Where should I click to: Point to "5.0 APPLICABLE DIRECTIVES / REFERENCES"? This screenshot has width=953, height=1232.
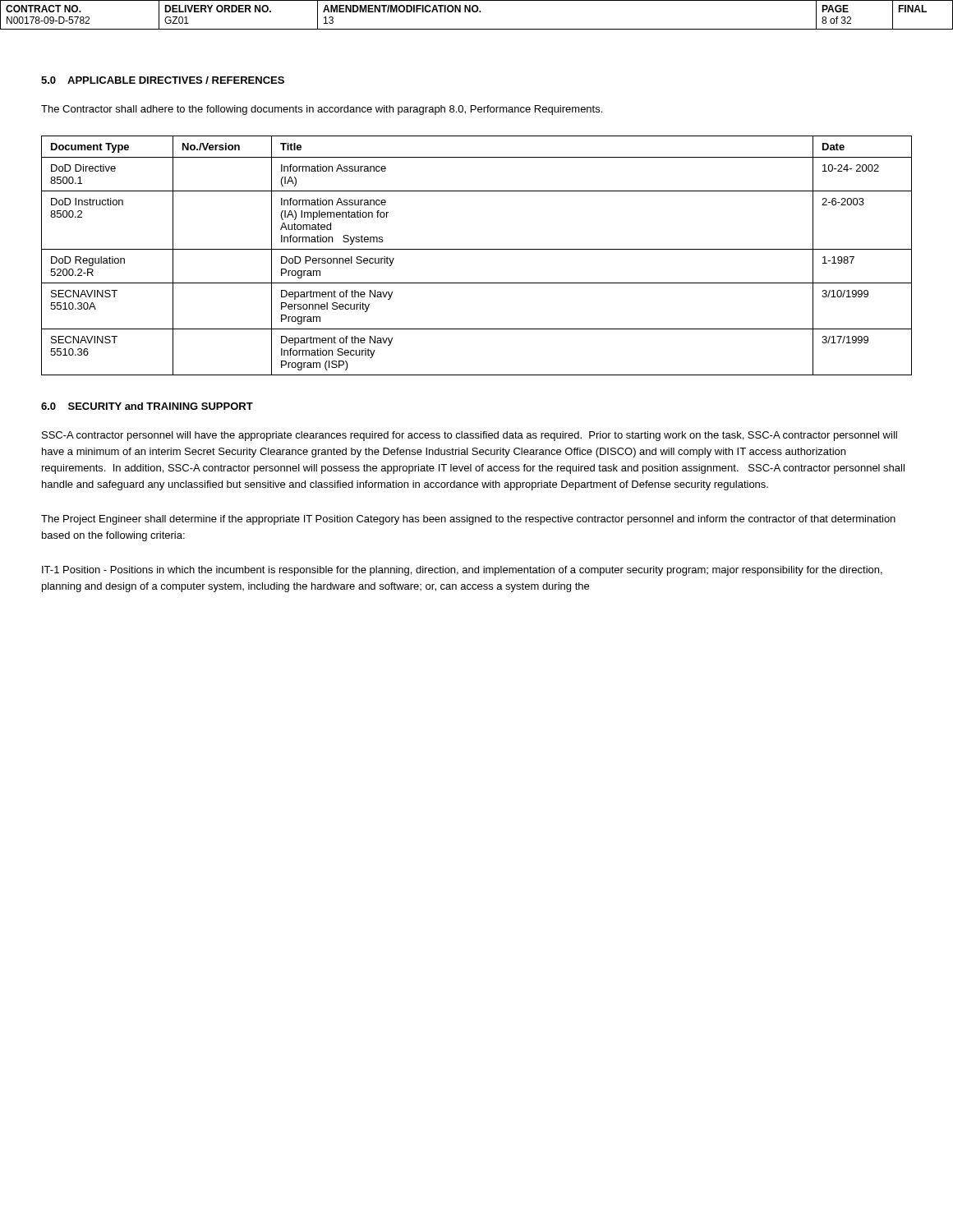[x=163, y=80]
